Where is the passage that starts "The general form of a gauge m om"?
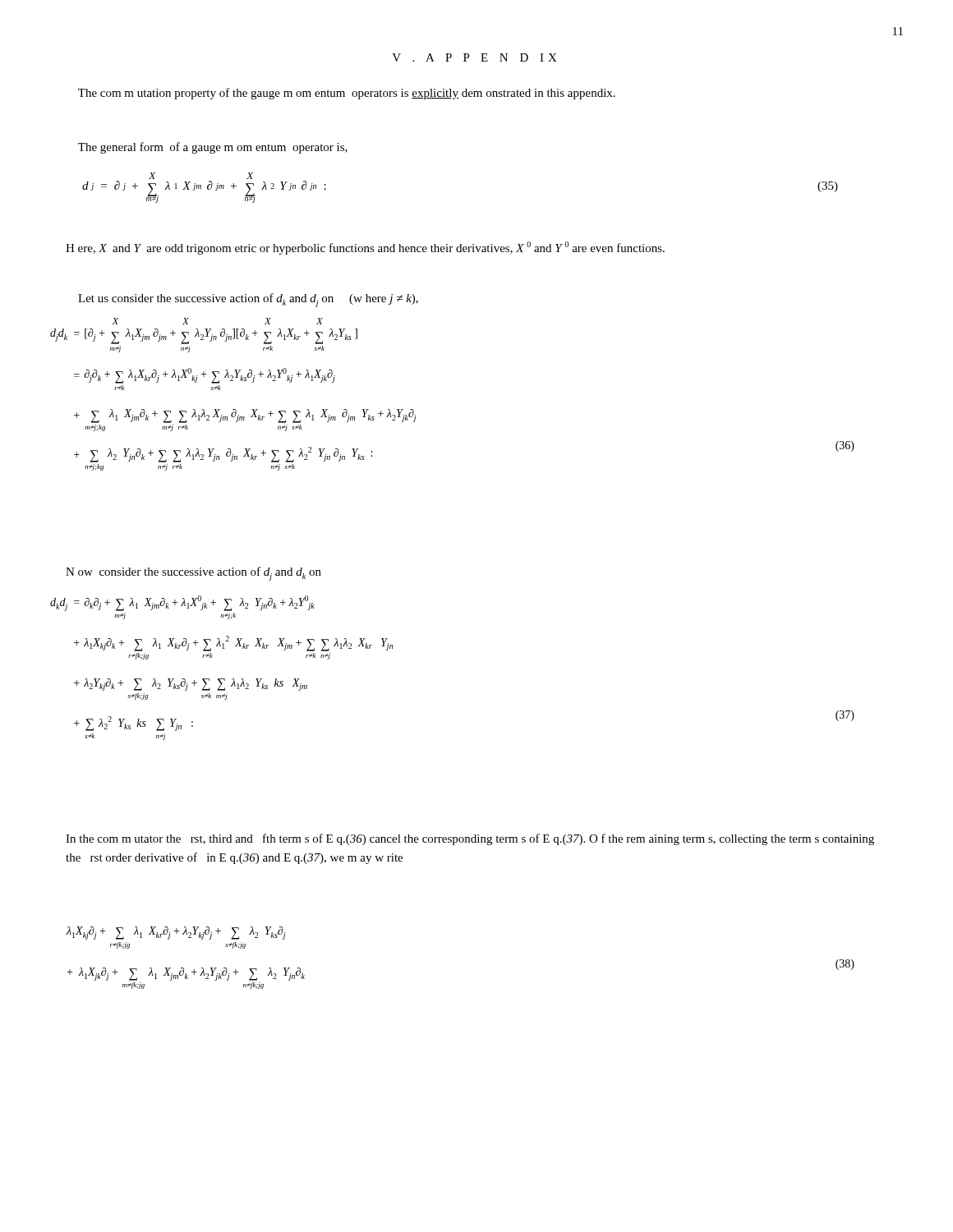This screenshot has width=953, height=1232. click(207, 147)
